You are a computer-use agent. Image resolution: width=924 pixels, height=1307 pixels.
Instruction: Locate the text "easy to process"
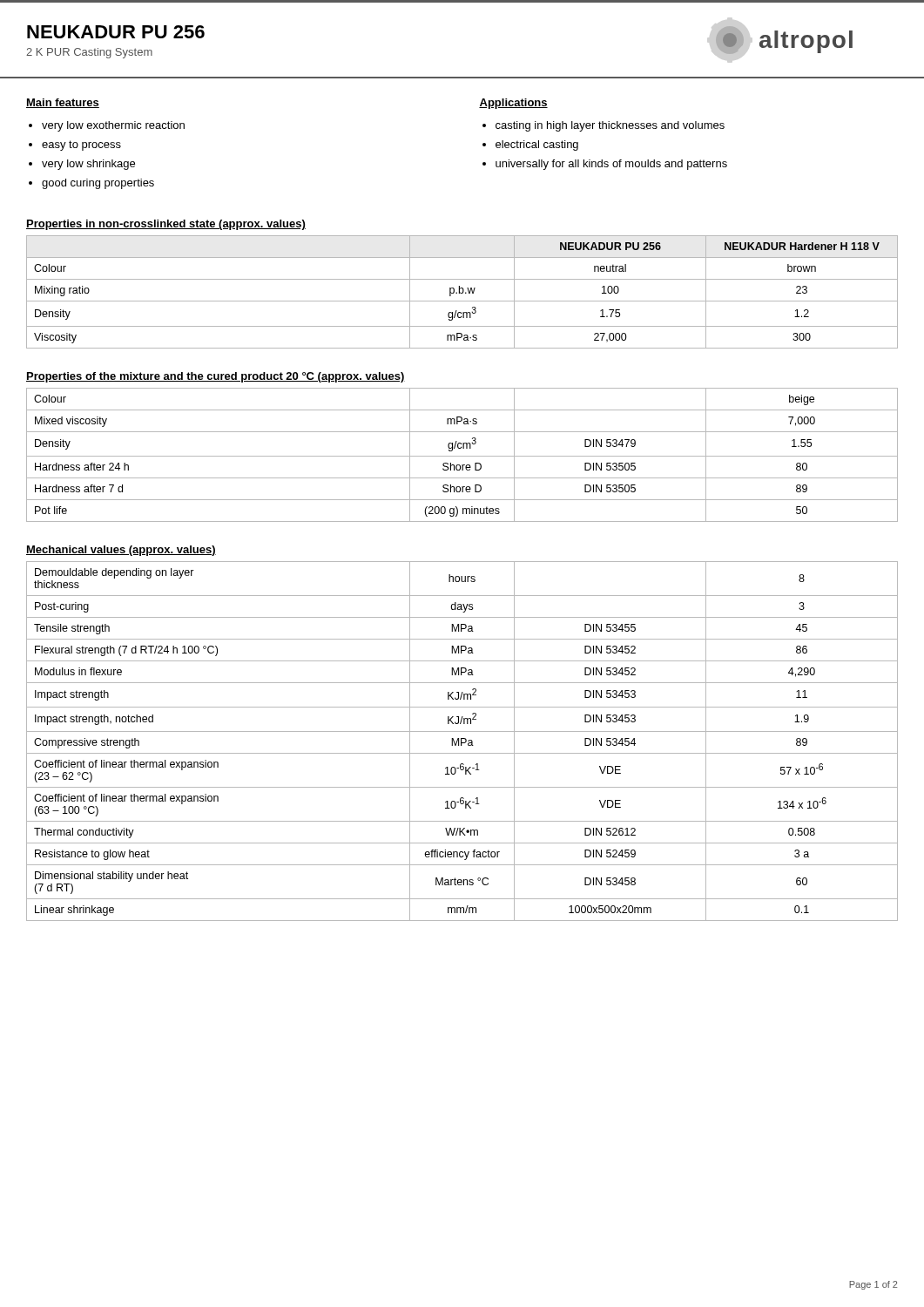pyautogui.click(x=81, y=144)
